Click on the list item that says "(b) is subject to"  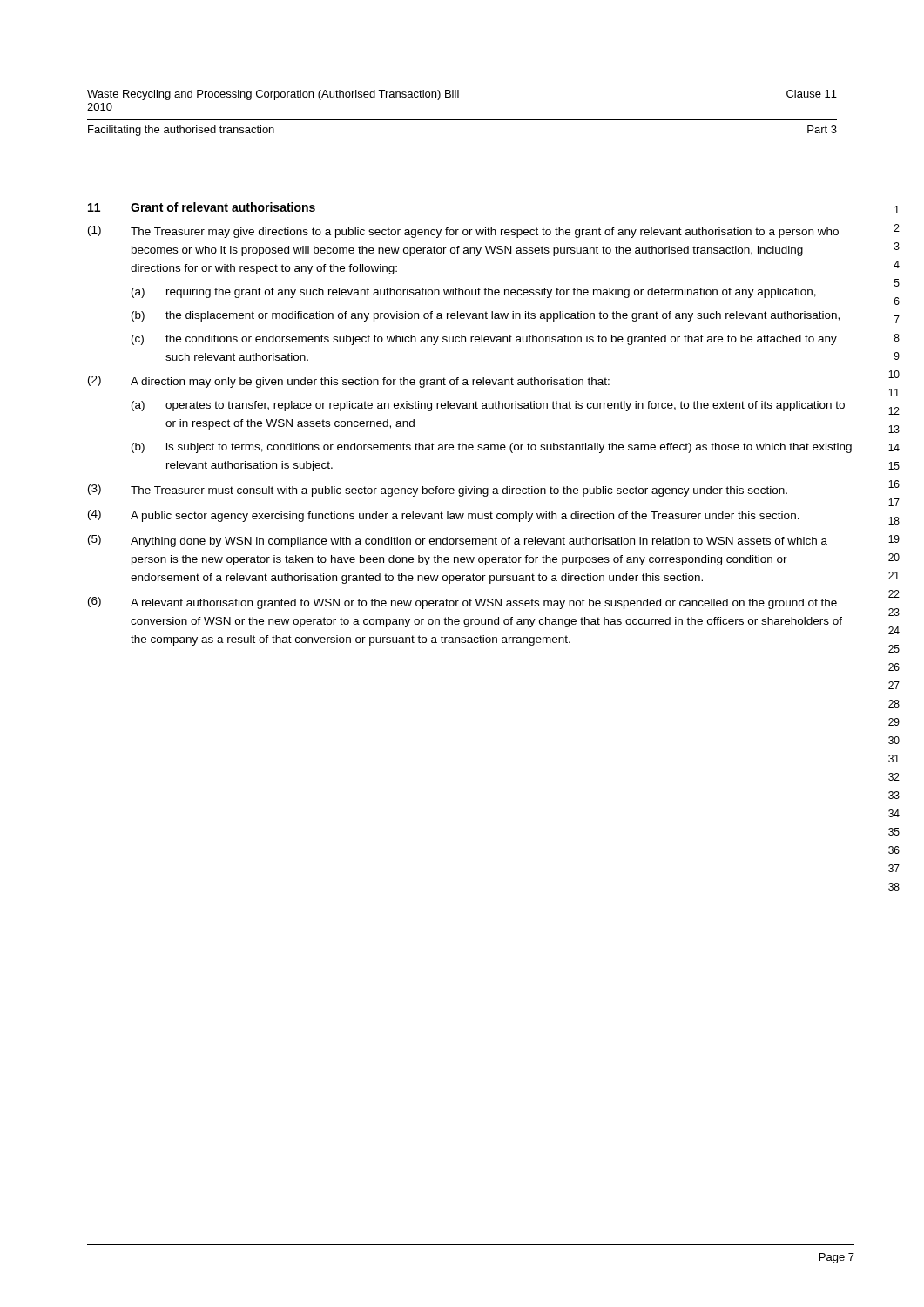[x=492, y=457]
